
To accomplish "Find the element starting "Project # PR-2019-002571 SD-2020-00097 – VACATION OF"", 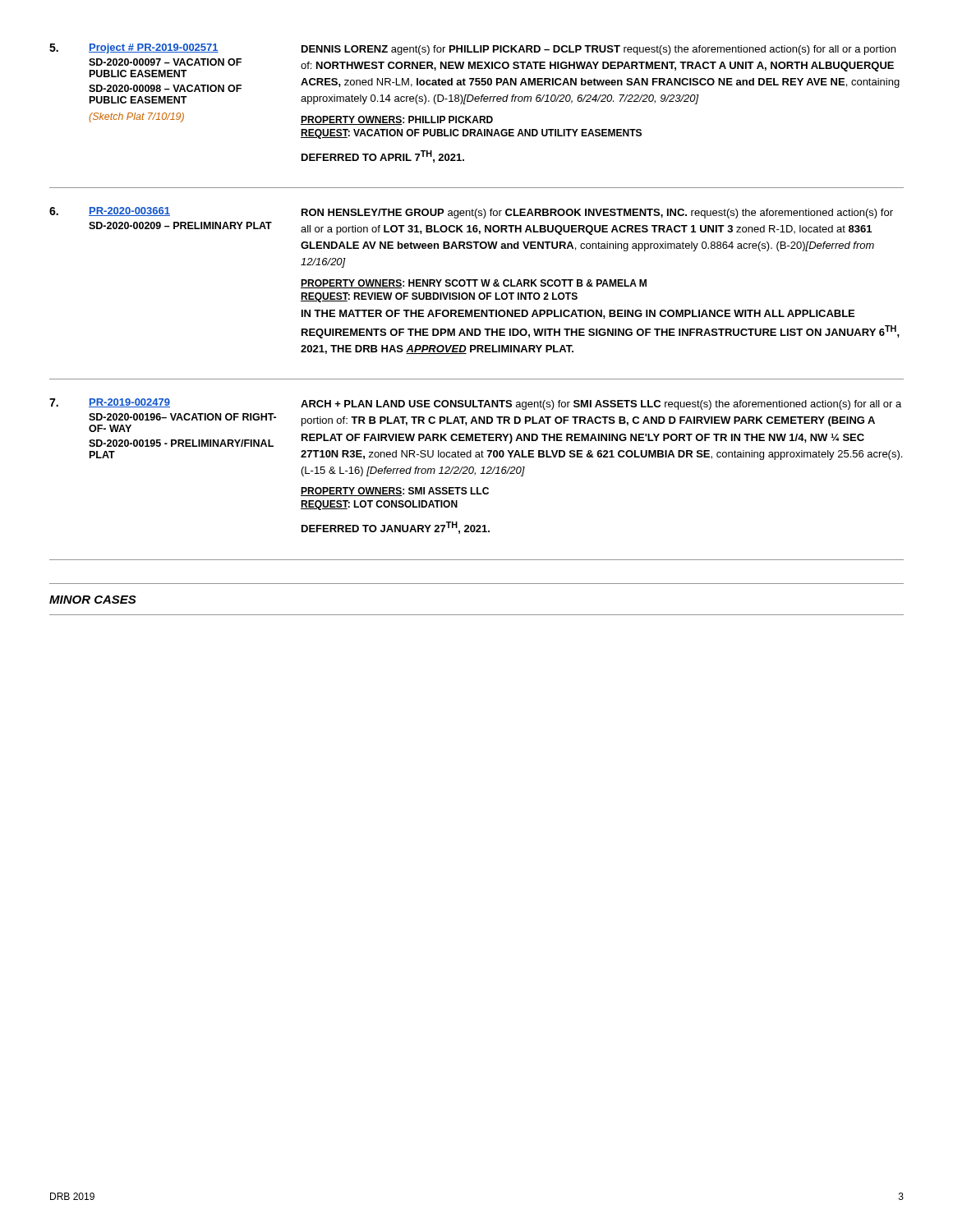I will [183, 82].
